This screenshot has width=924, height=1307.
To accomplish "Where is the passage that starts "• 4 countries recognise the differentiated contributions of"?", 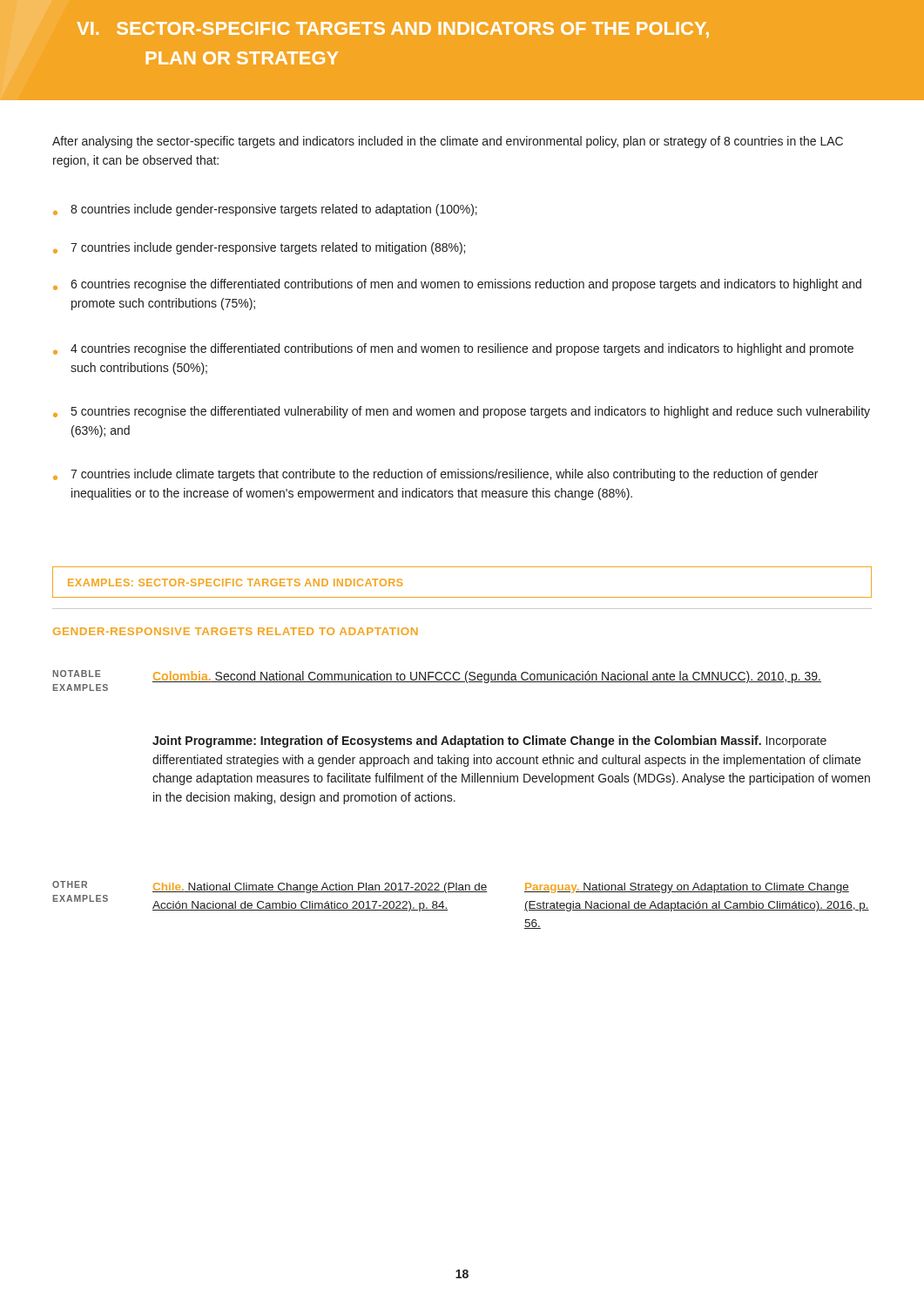I will [x=462, y=359].
